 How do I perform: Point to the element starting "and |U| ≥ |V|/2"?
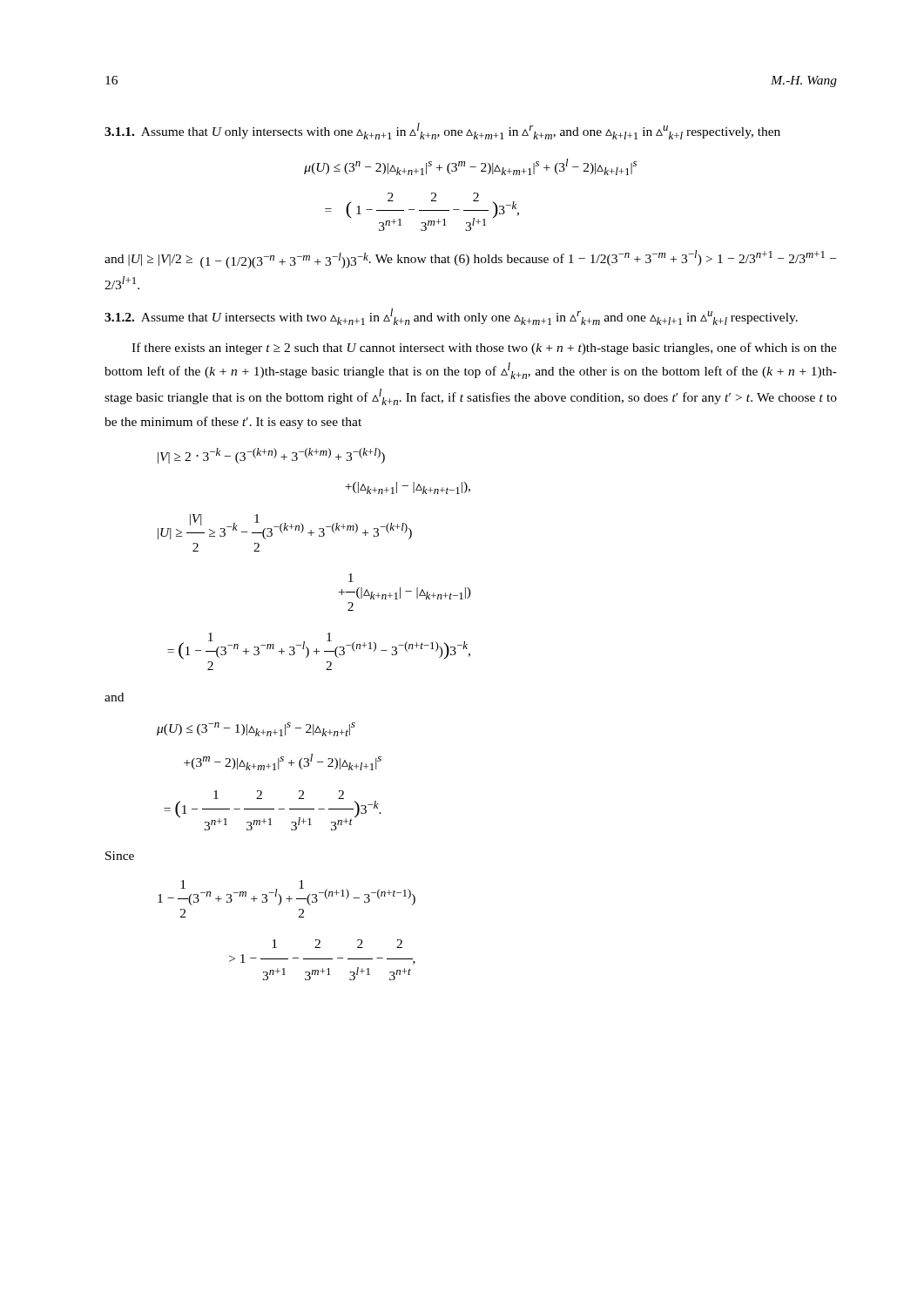pos(471,269)
